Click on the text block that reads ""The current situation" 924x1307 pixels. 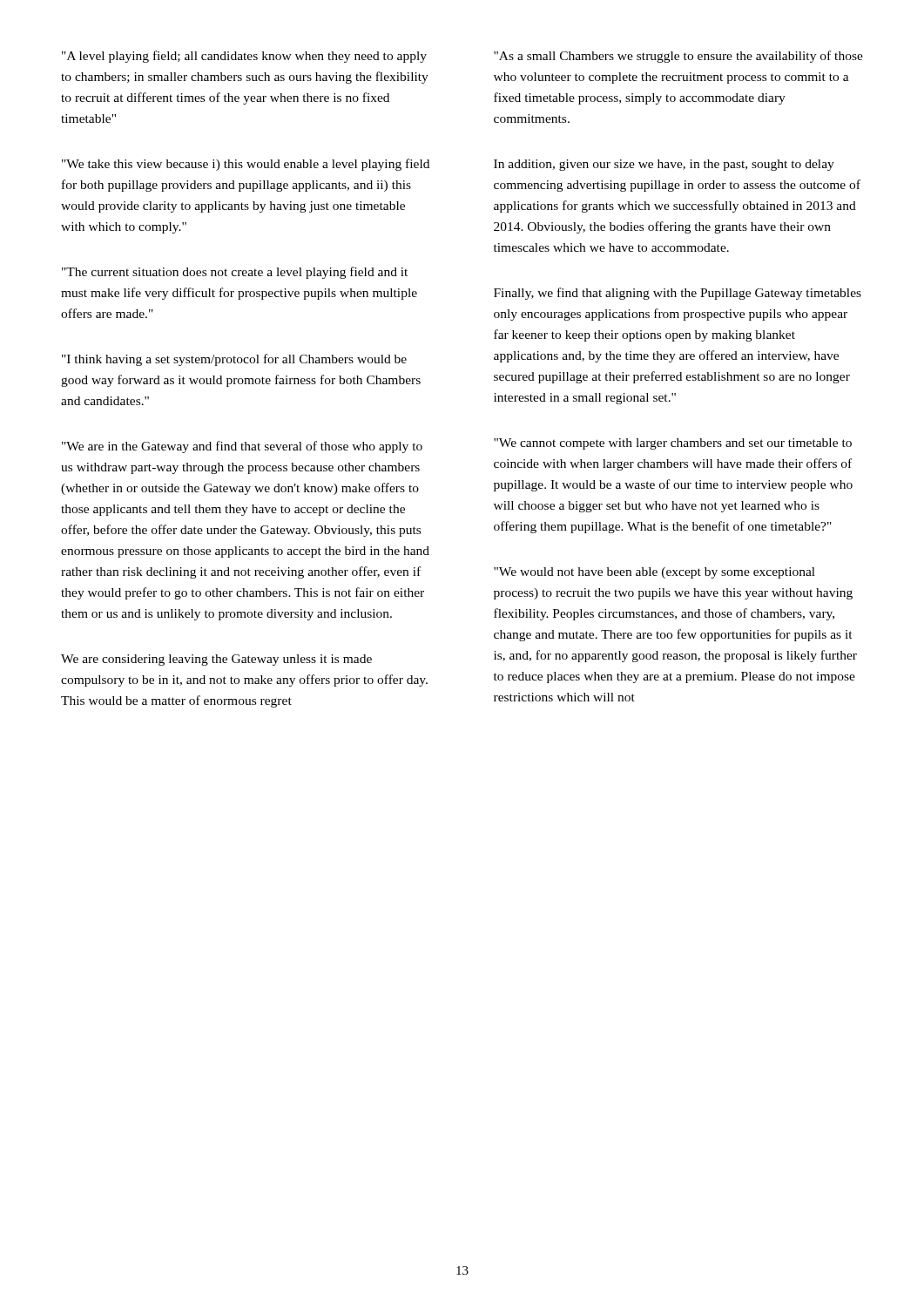tap(239, 292)
